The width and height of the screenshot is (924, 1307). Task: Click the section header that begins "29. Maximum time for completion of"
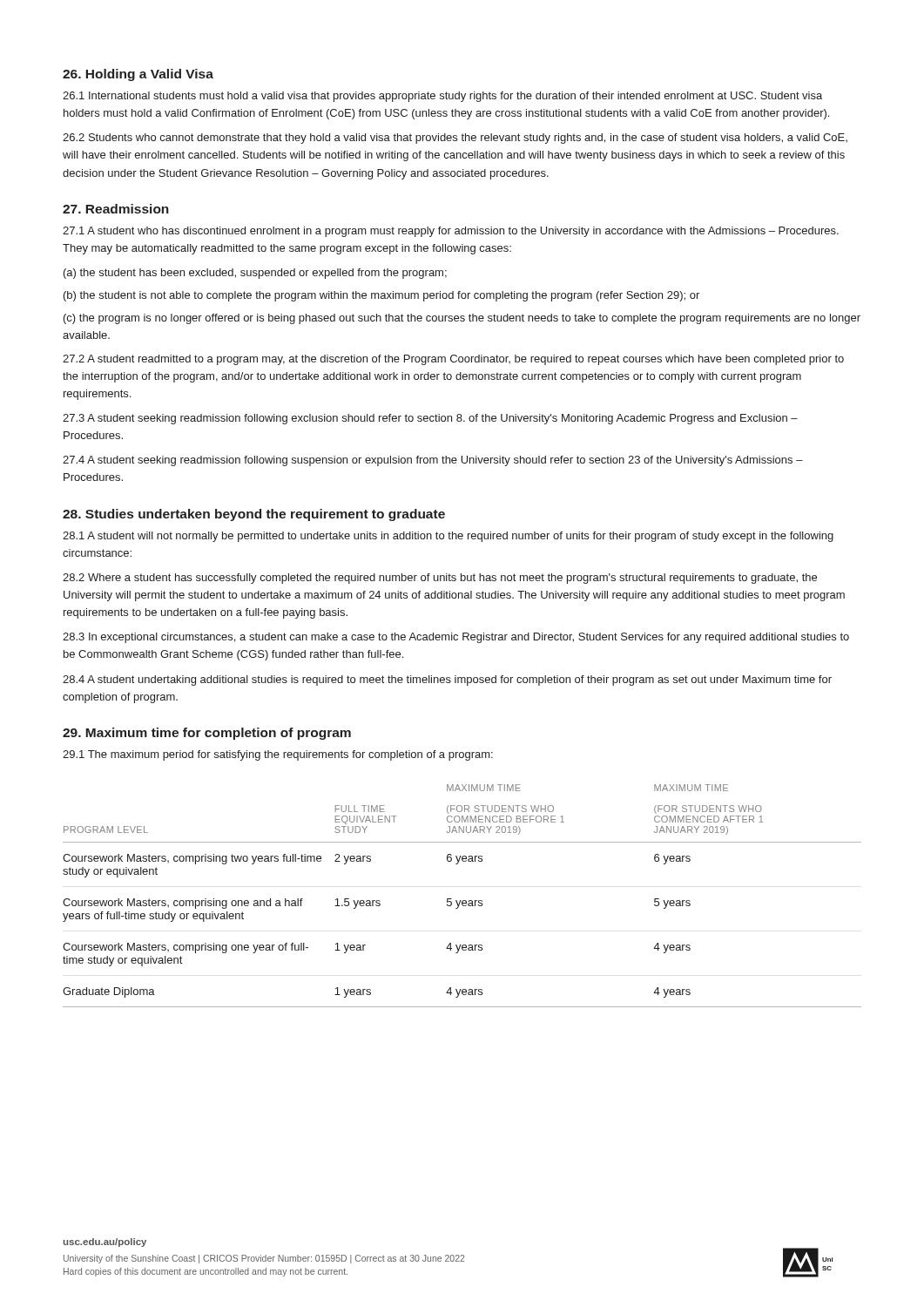coord(207,732)
